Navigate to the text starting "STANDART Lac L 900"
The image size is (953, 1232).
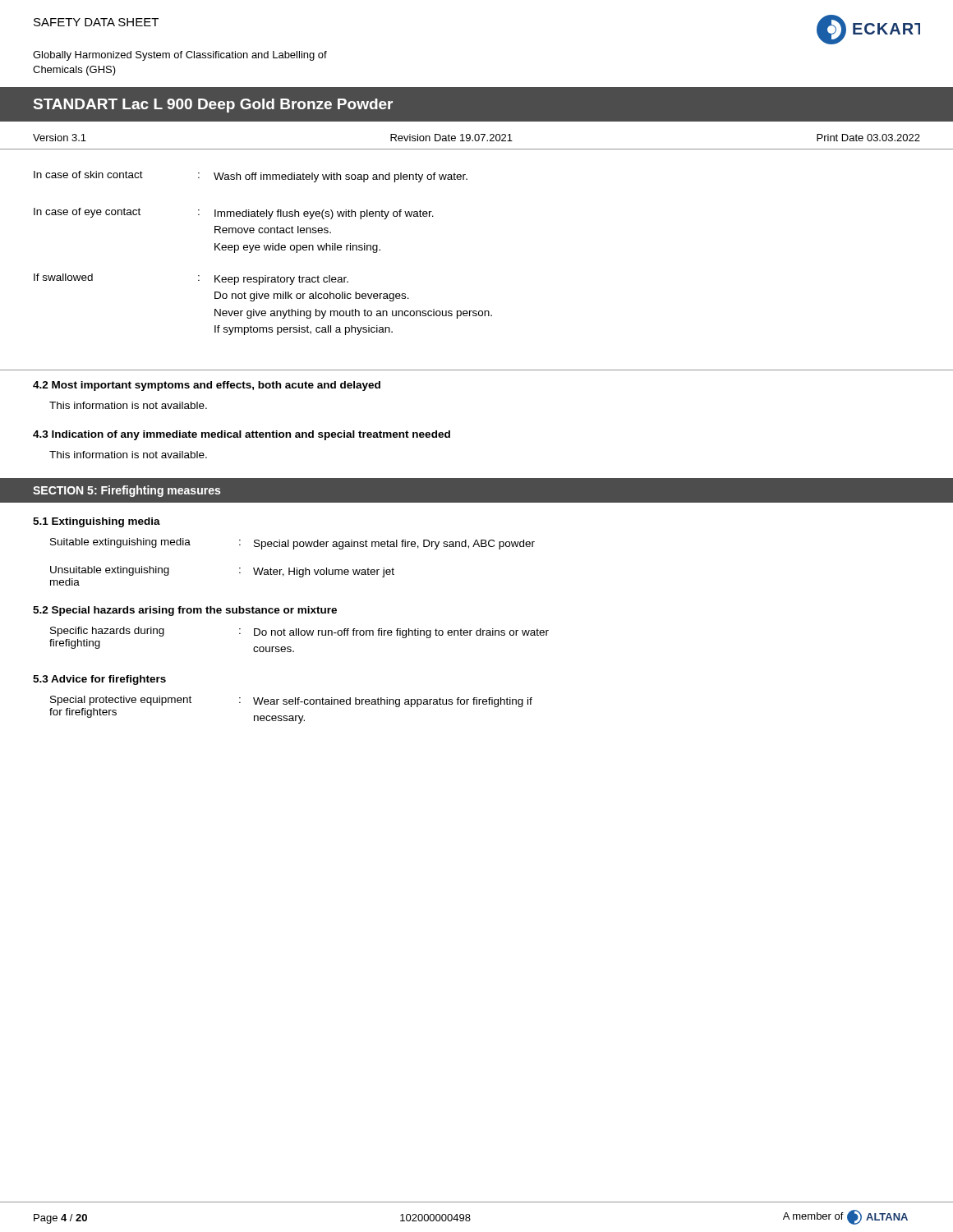[213, 104]
